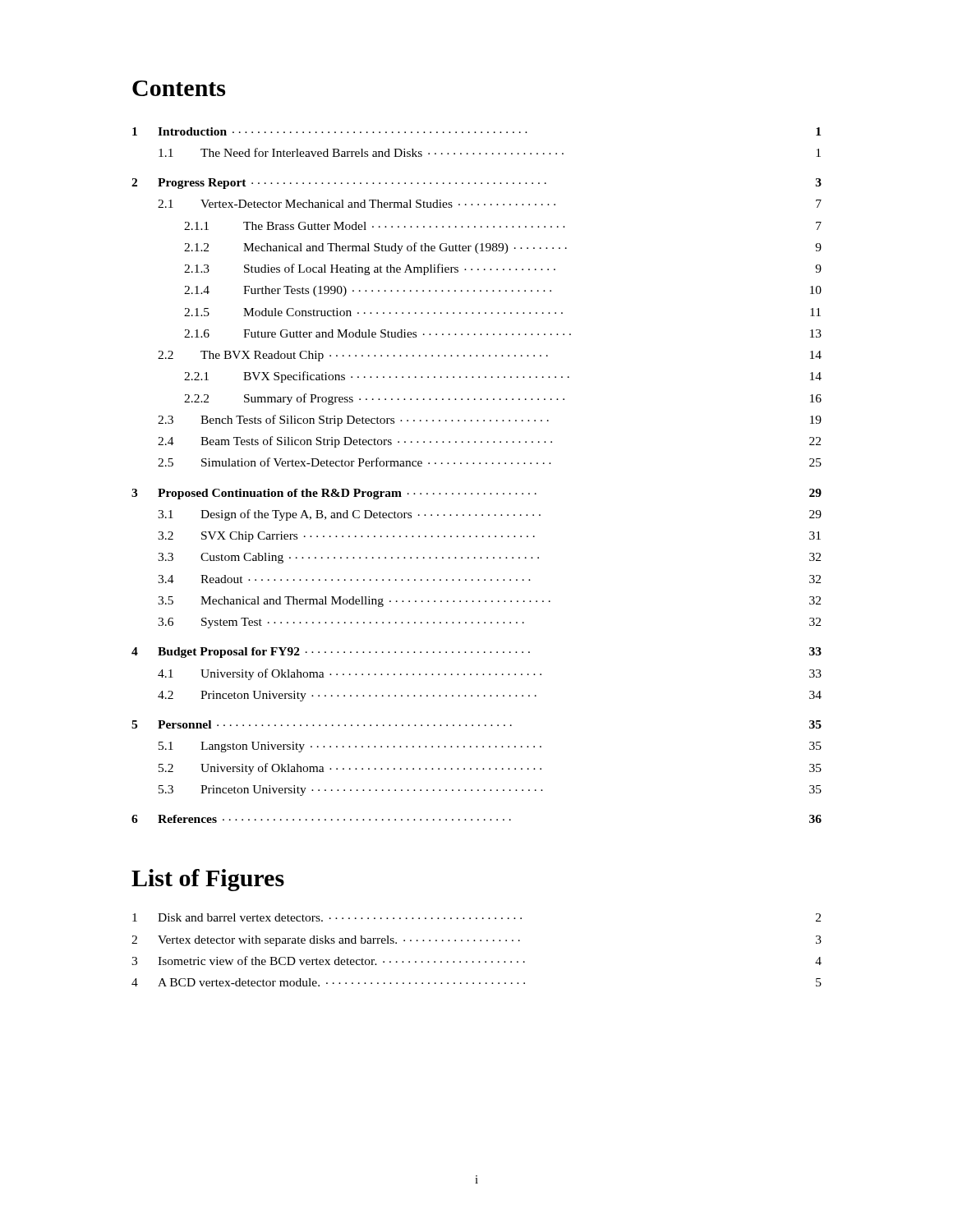Locate the passage starting "1 The Need for"

(x=490, y=152)
